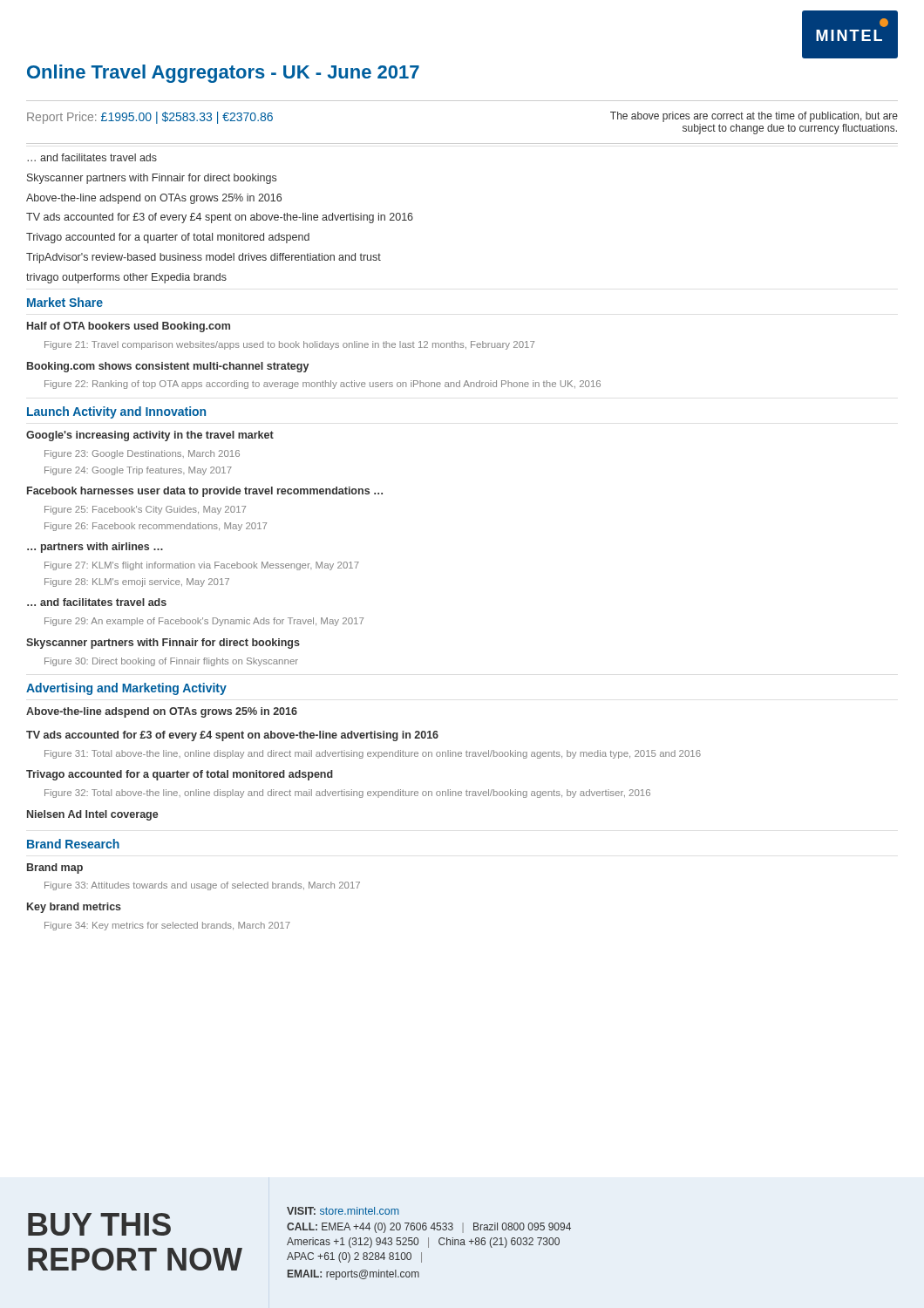Click where it says "Advertising and Marketing Activity"

[126, 688]
